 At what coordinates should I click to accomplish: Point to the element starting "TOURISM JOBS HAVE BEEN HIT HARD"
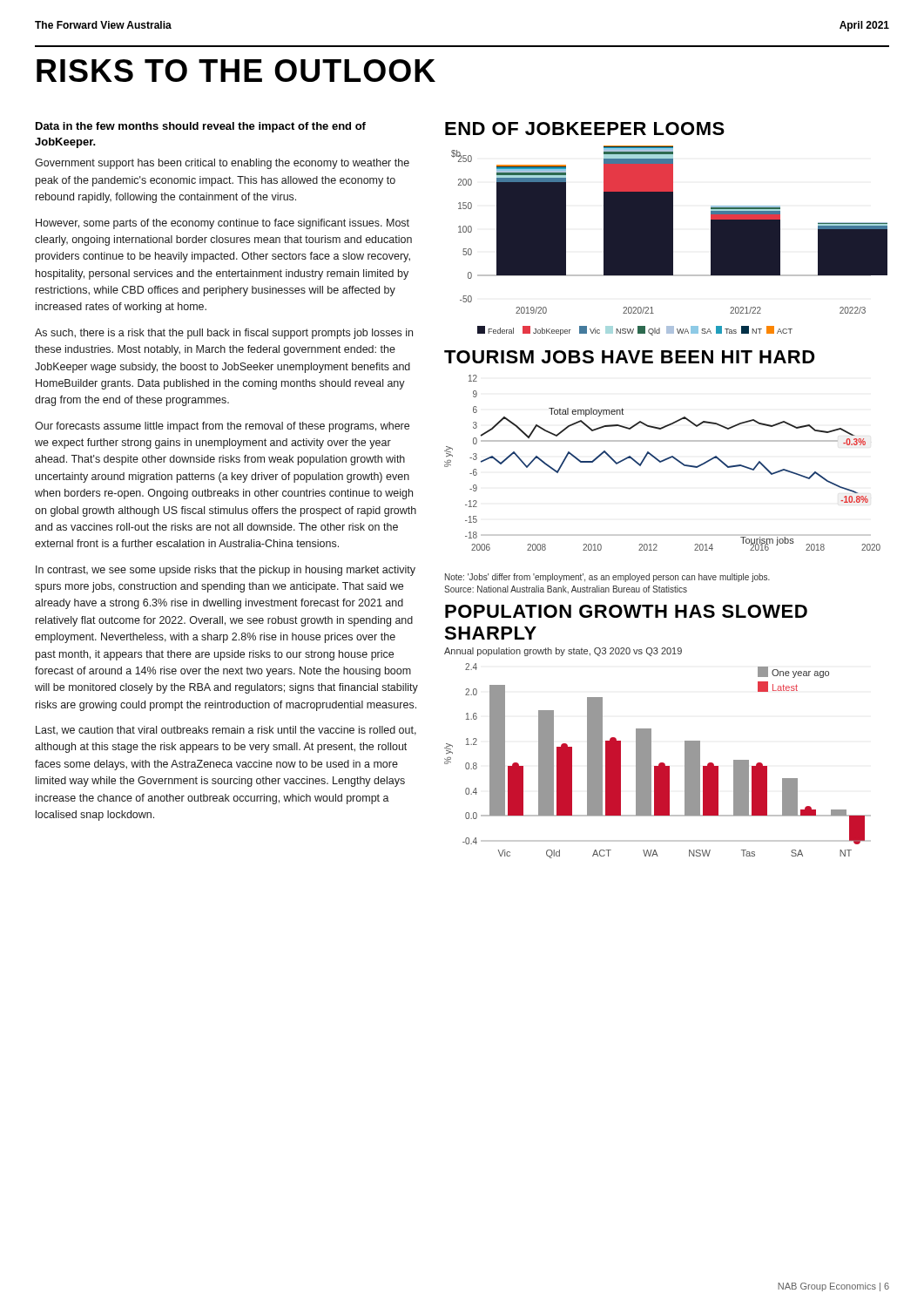[630, 357]
